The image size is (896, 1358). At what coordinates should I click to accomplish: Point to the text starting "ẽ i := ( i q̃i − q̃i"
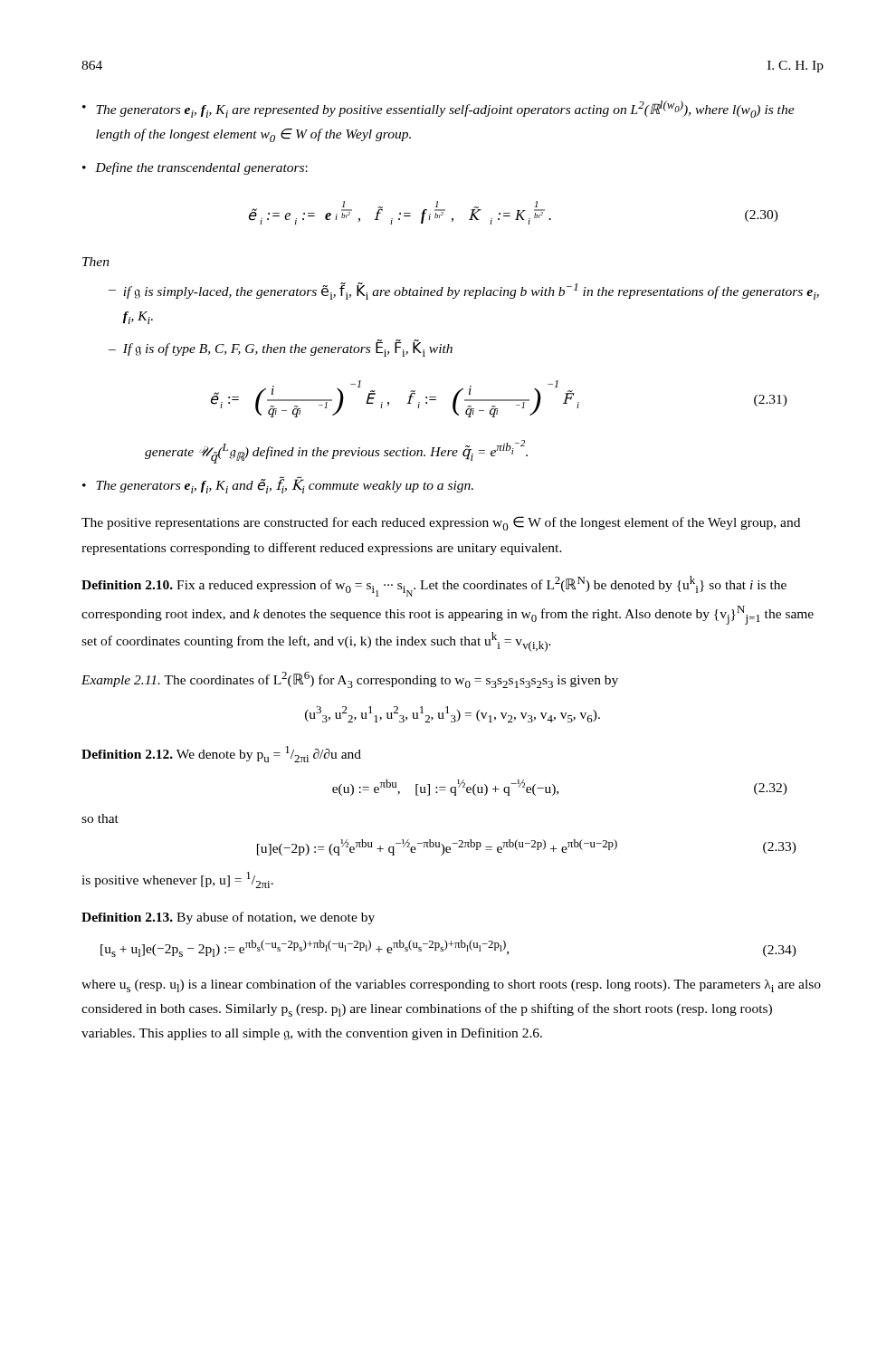click(471, 399)
